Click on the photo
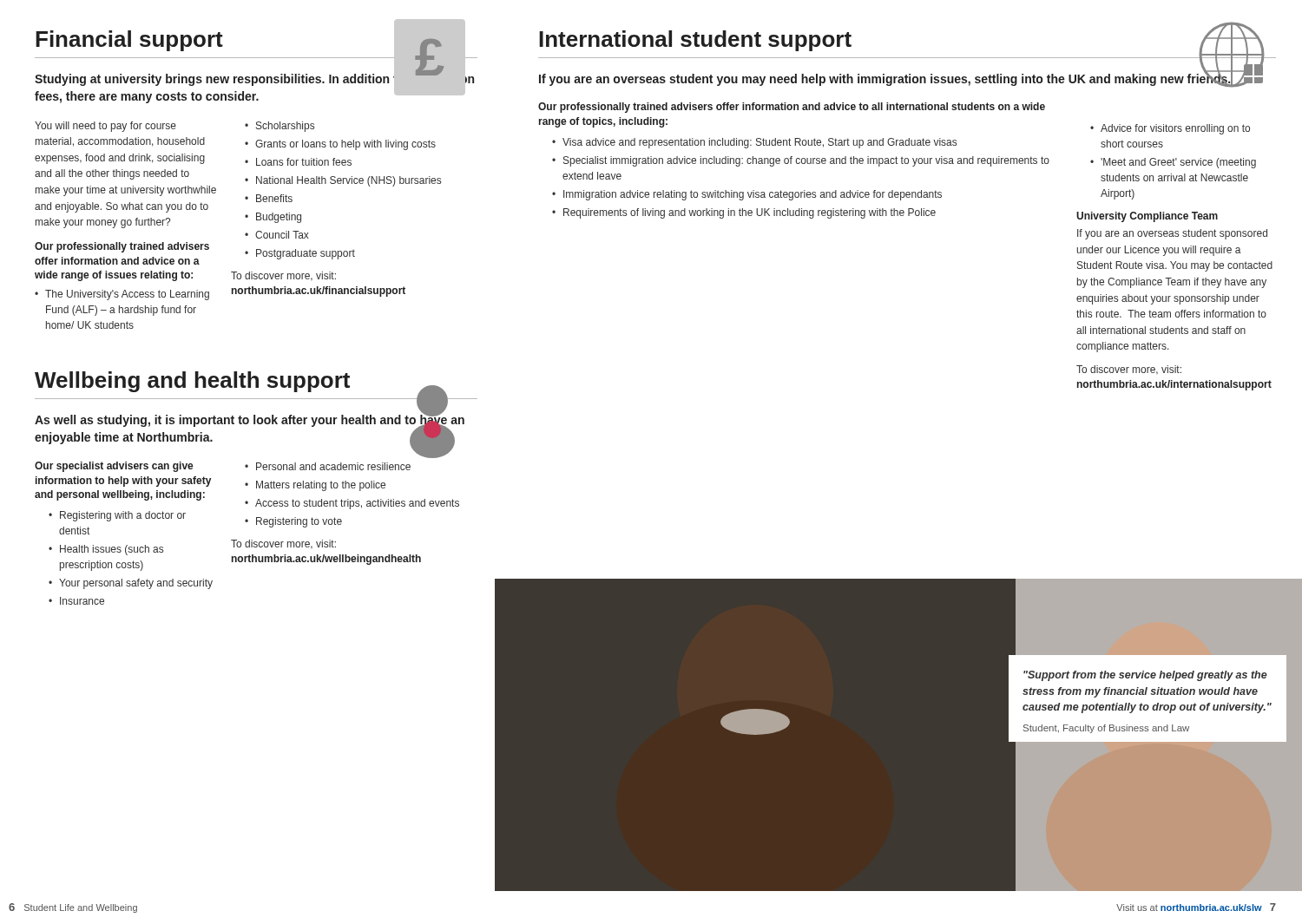The image size is (1302, 924). click(x=898, y=735)
